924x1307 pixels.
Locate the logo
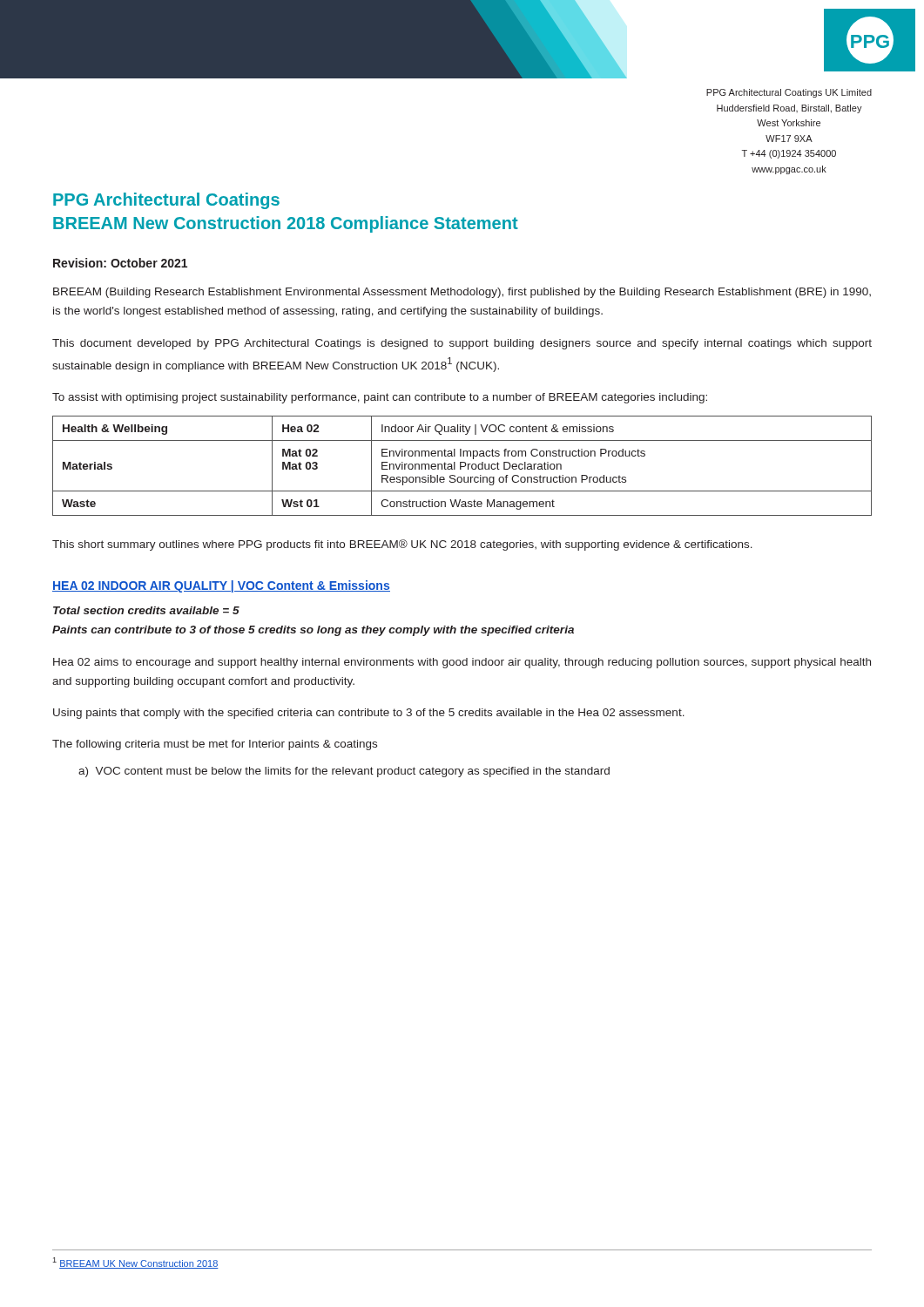point(870,40)
